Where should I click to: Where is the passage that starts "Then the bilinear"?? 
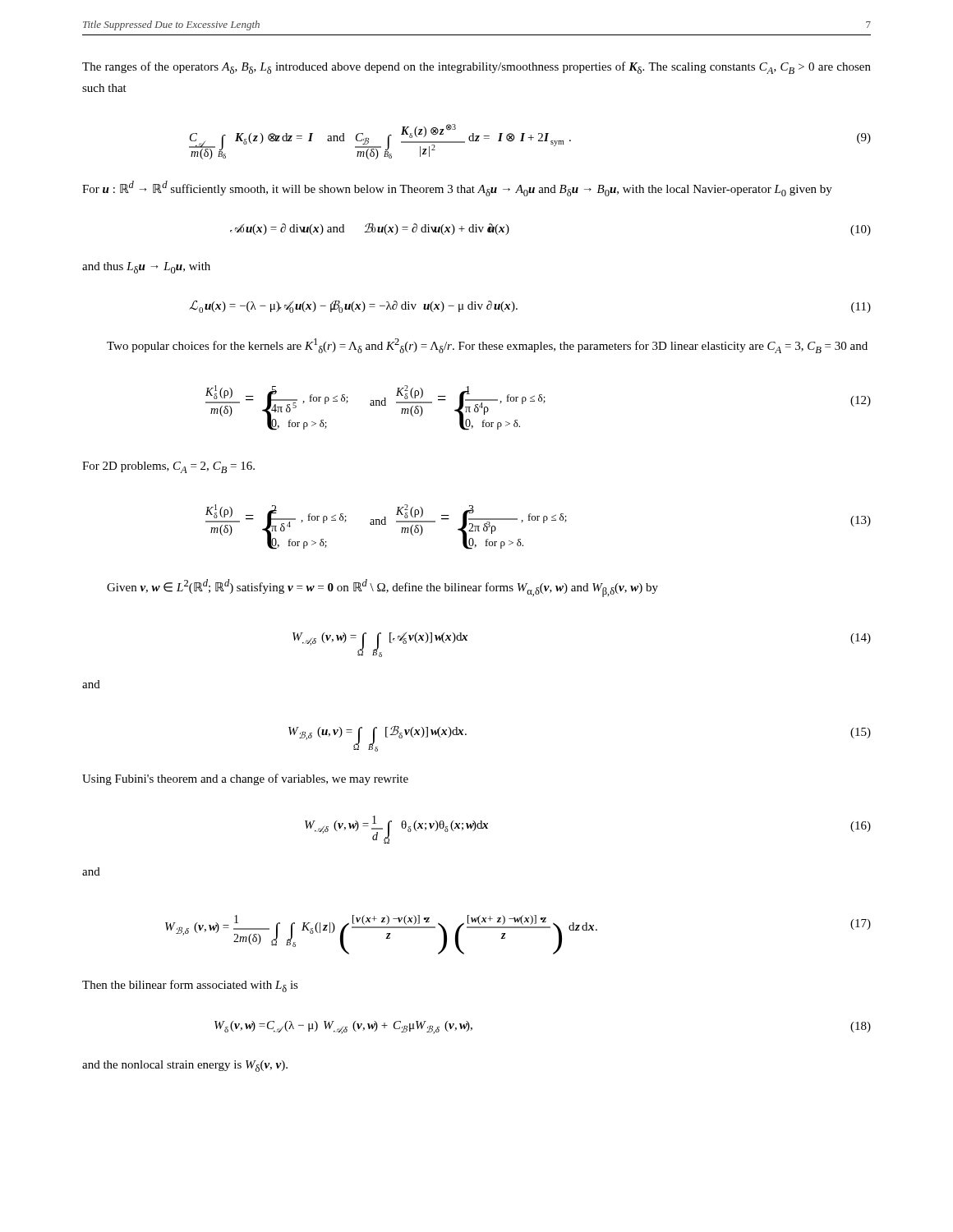[190, 986]
